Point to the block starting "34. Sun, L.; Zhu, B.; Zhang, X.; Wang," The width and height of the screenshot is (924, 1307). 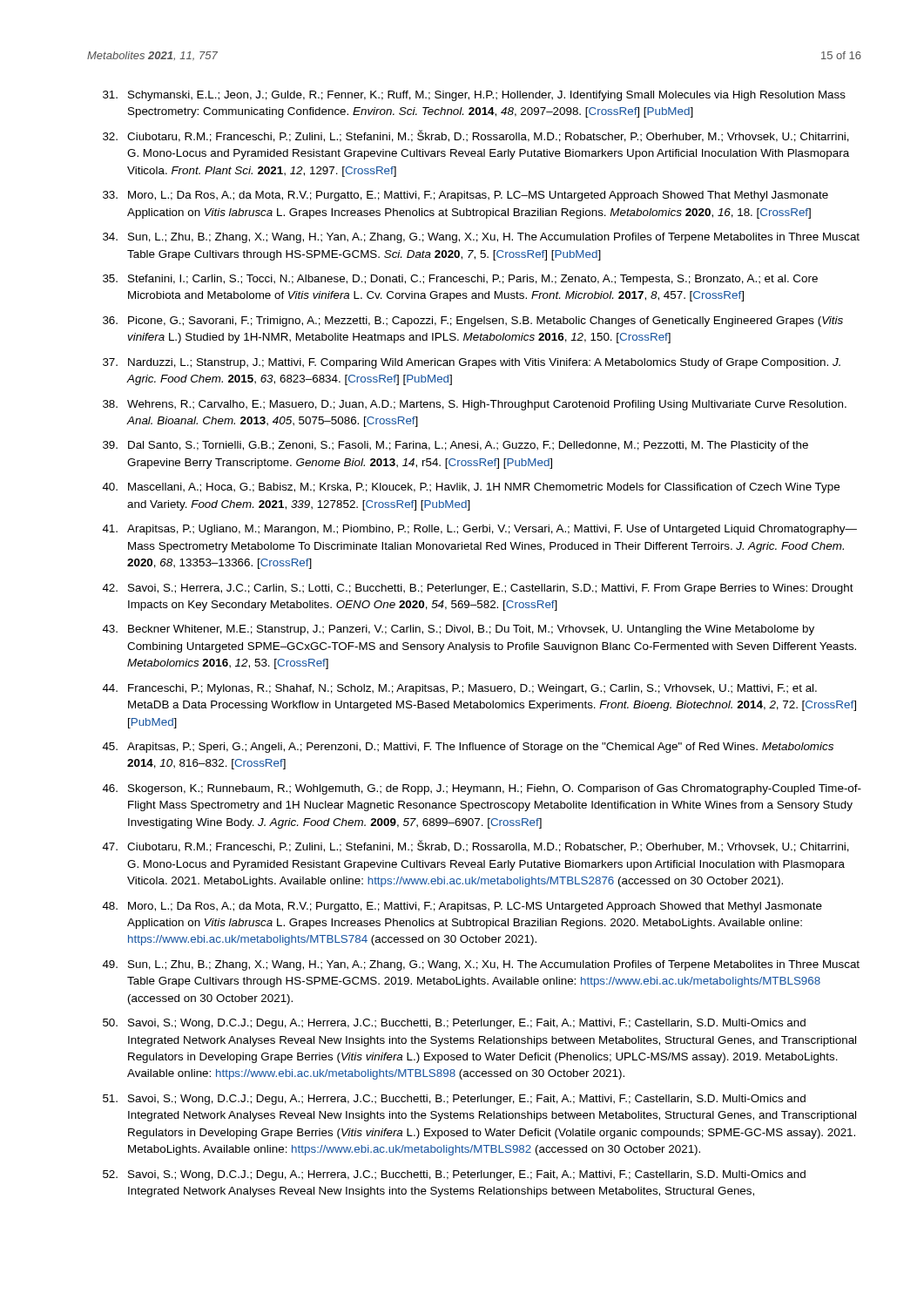tap(474, 245)
